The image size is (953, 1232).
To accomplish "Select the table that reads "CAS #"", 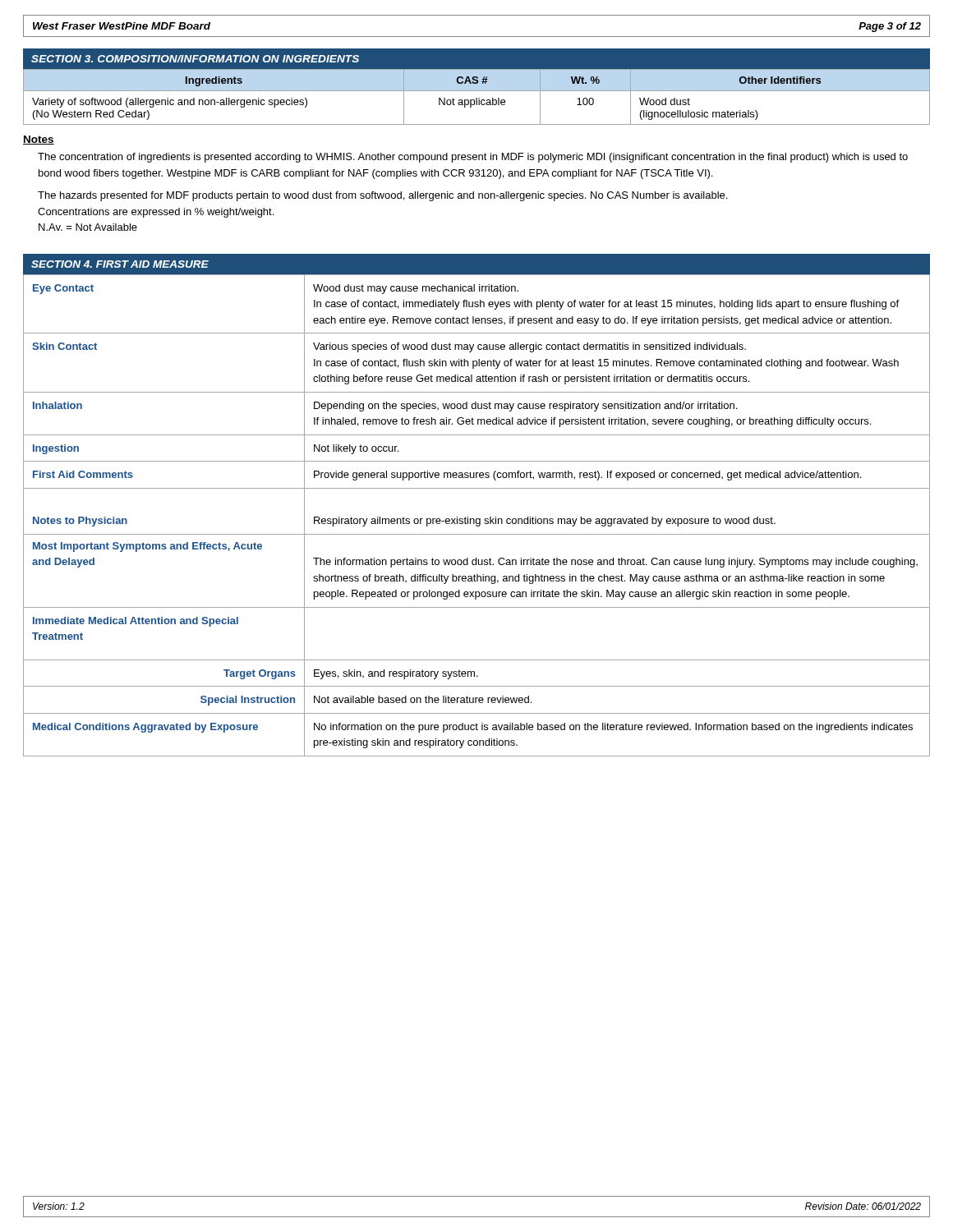I will tap(476, 87).
